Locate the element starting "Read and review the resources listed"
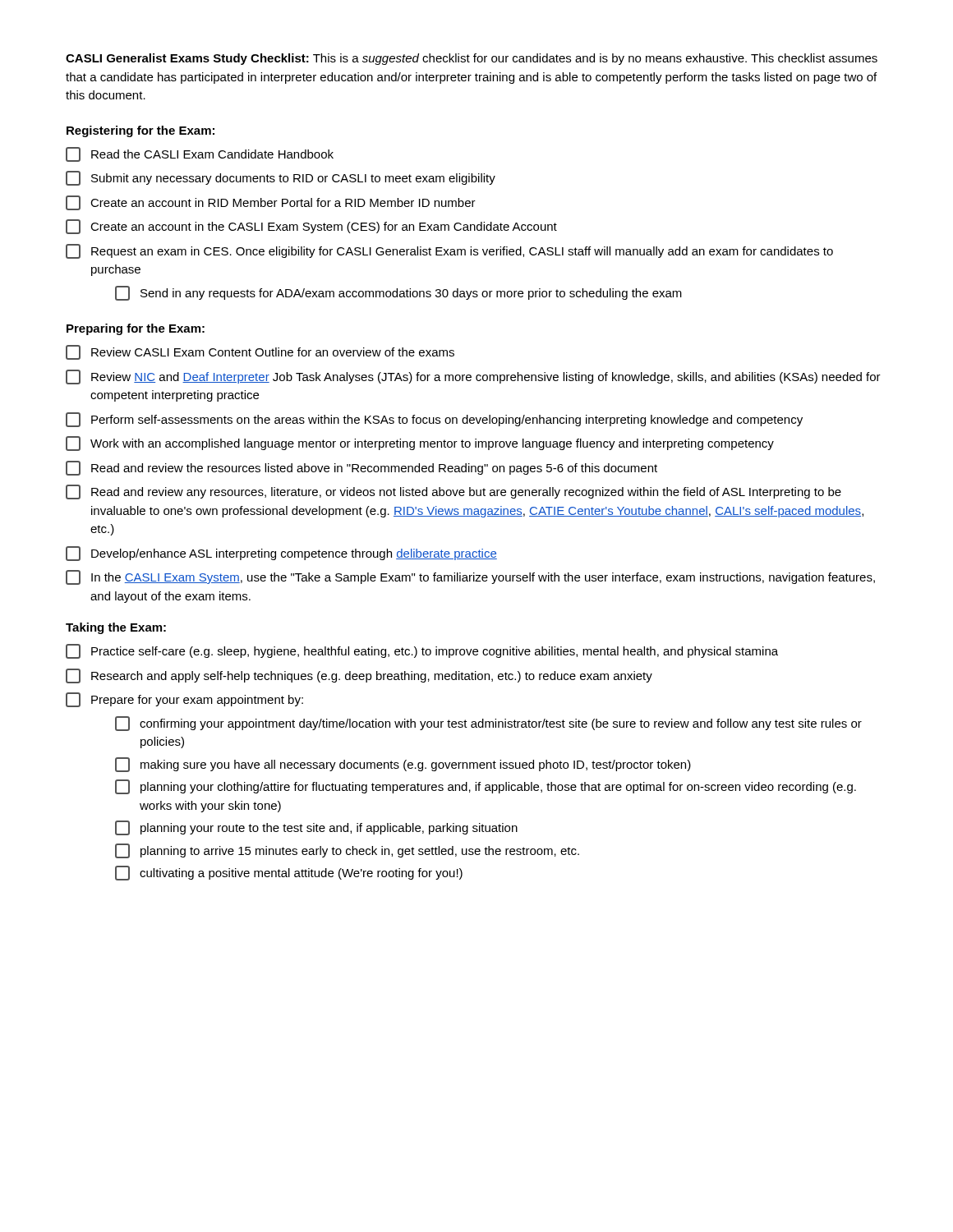The height and width of the screenshot is (1232, 953). point(476,468)
